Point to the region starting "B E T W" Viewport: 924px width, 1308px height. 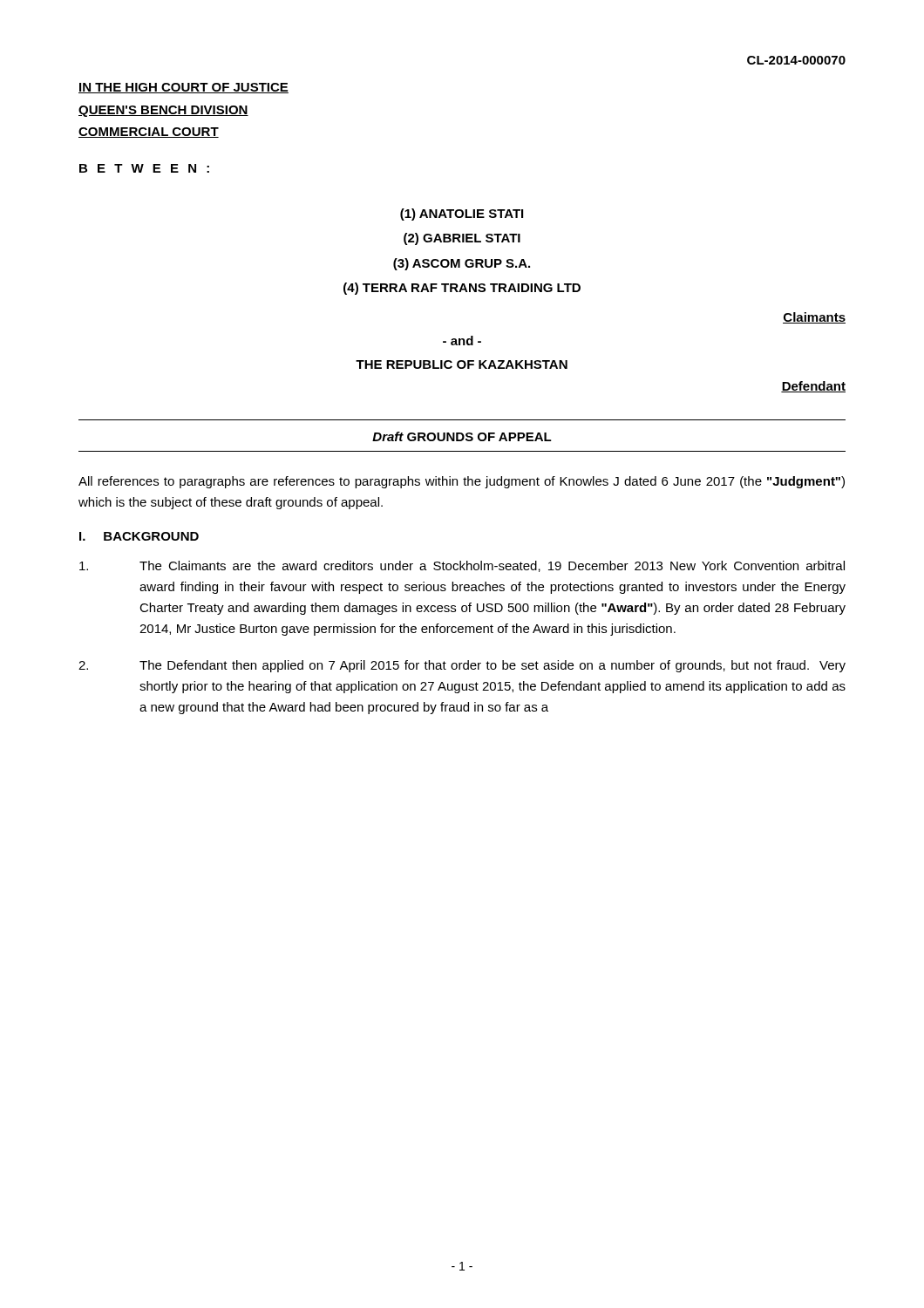point(146,167)
